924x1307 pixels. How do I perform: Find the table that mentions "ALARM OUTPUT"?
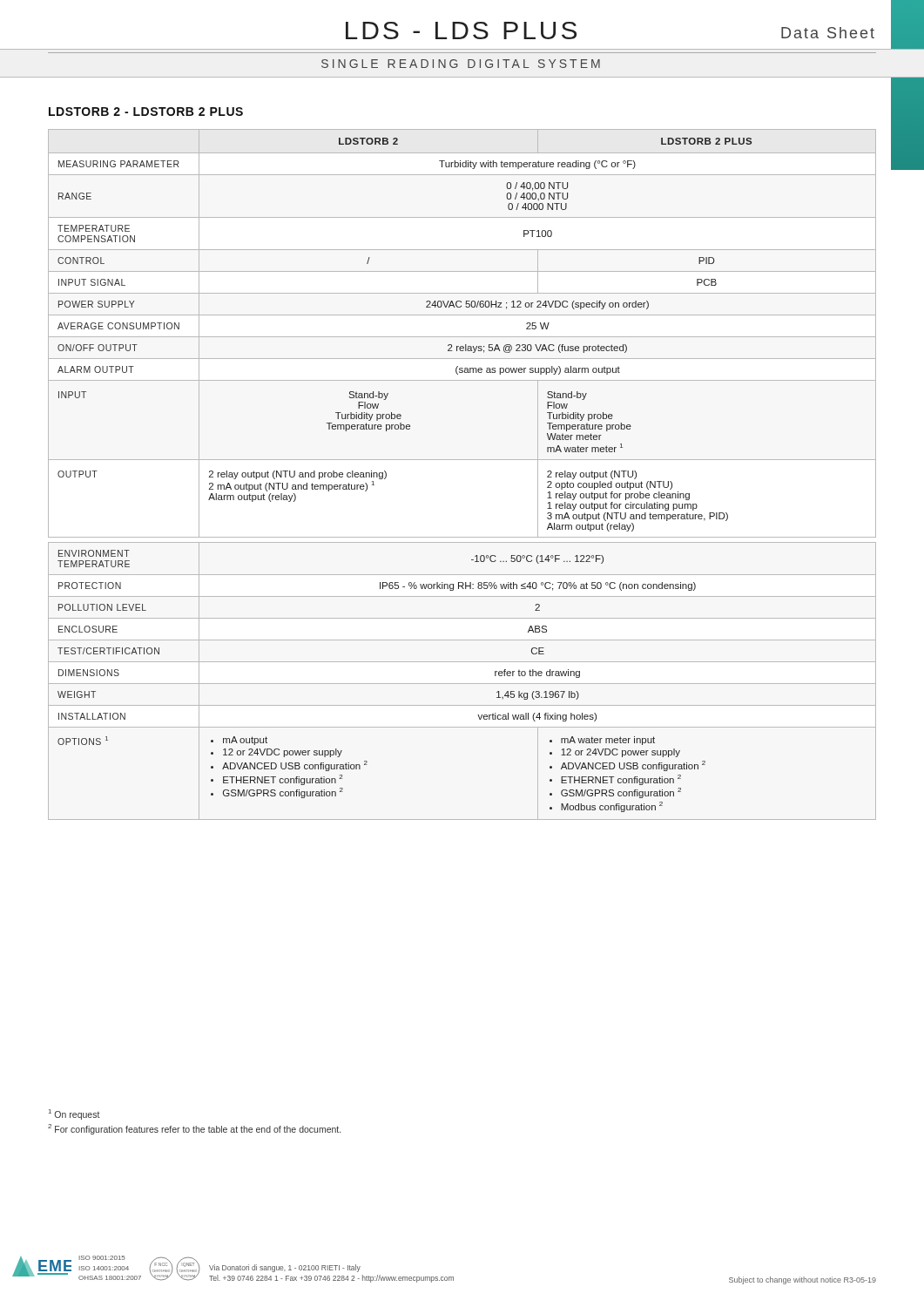pyautogui.click(x=462, y=475)
